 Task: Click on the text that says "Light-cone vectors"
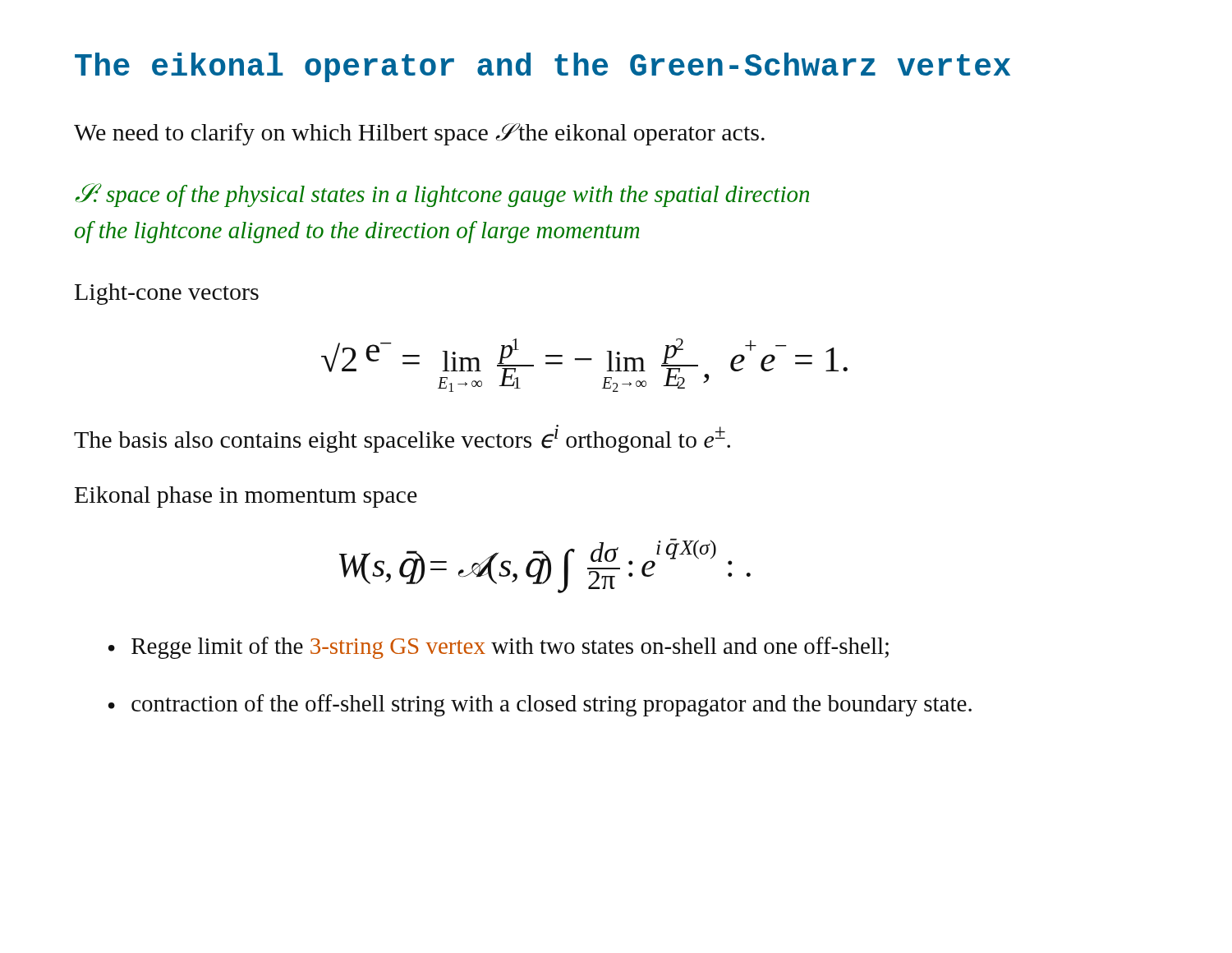click(x=167, y=294)
